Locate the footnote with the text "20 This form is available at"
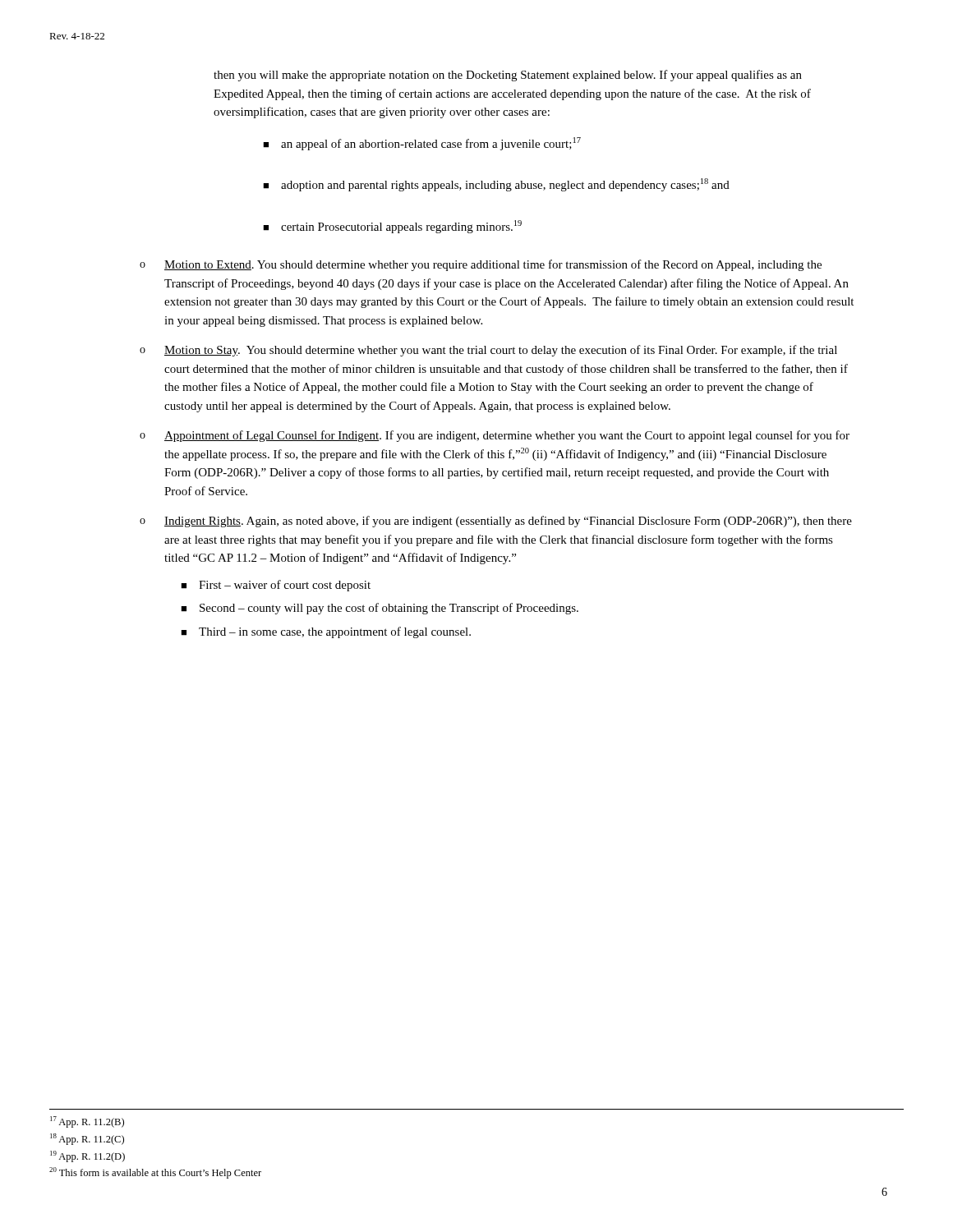The width and height of the screenshot is (953, 1232). click(155, 1172)
